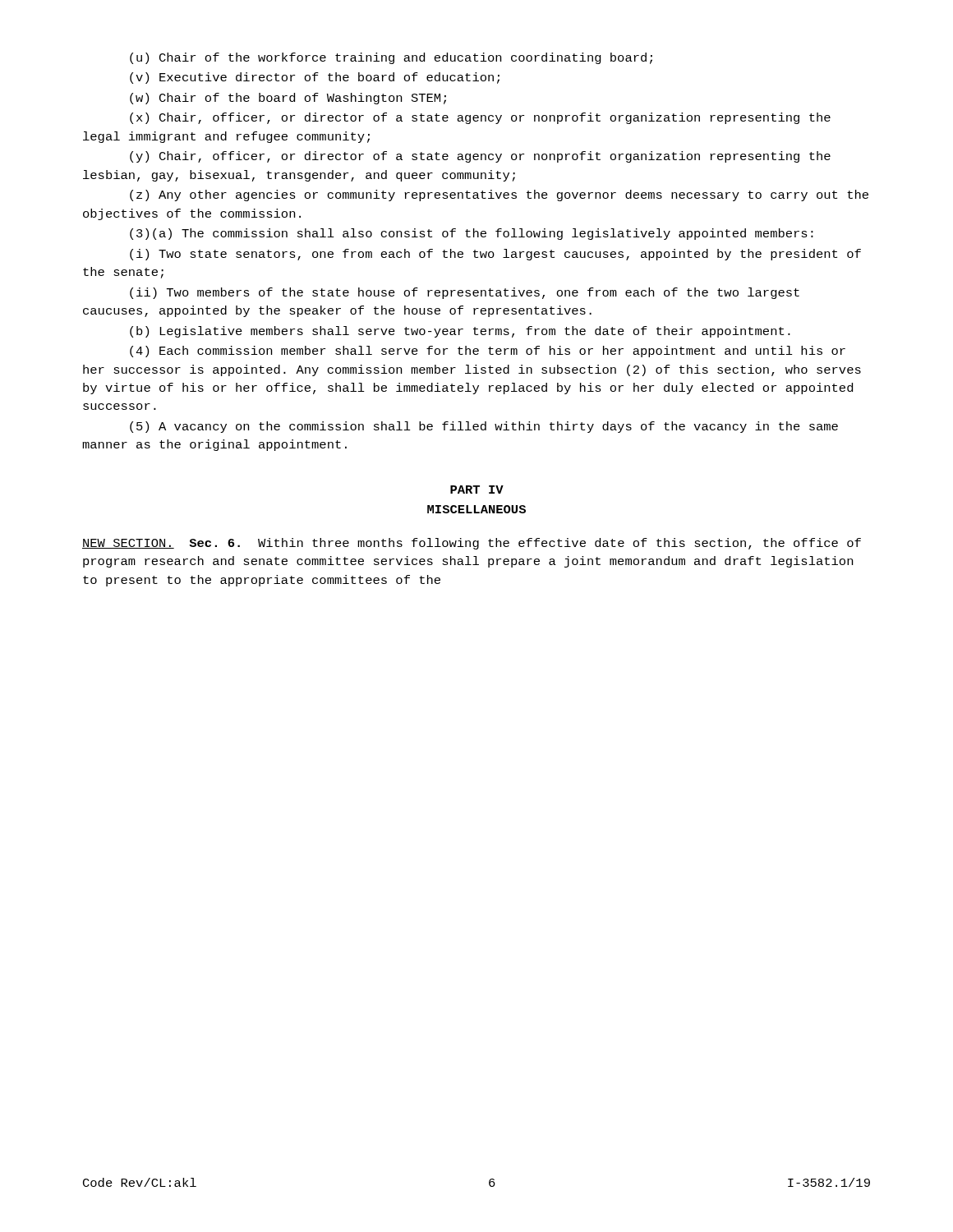Select the list item that reads "(z) Any other agencies or"
Viewport: 953px width, 1232px height.
[476, 205]
